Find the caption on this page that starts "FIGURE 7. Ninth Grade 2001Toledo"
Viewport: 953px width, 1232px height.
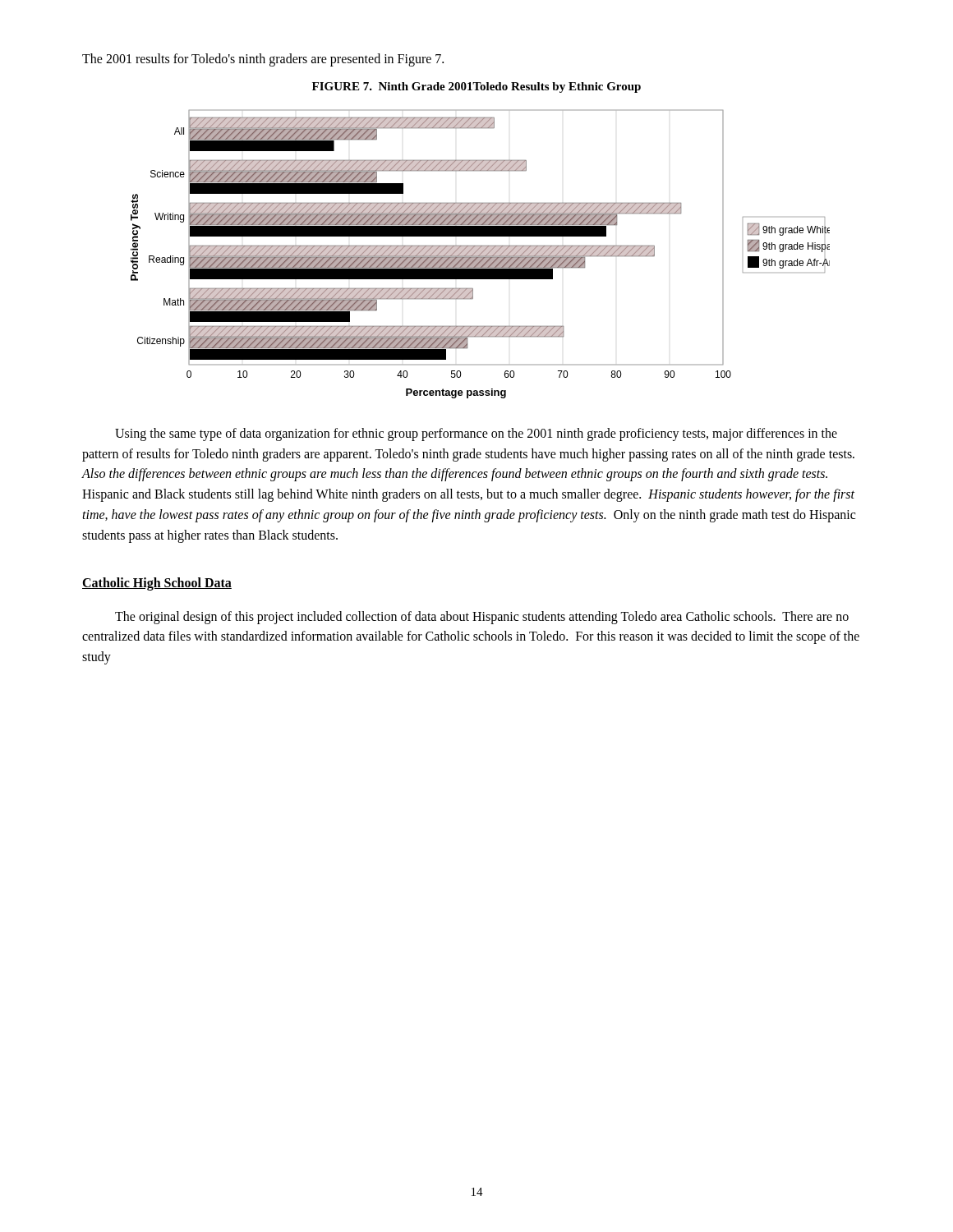[x=476, y=86]
